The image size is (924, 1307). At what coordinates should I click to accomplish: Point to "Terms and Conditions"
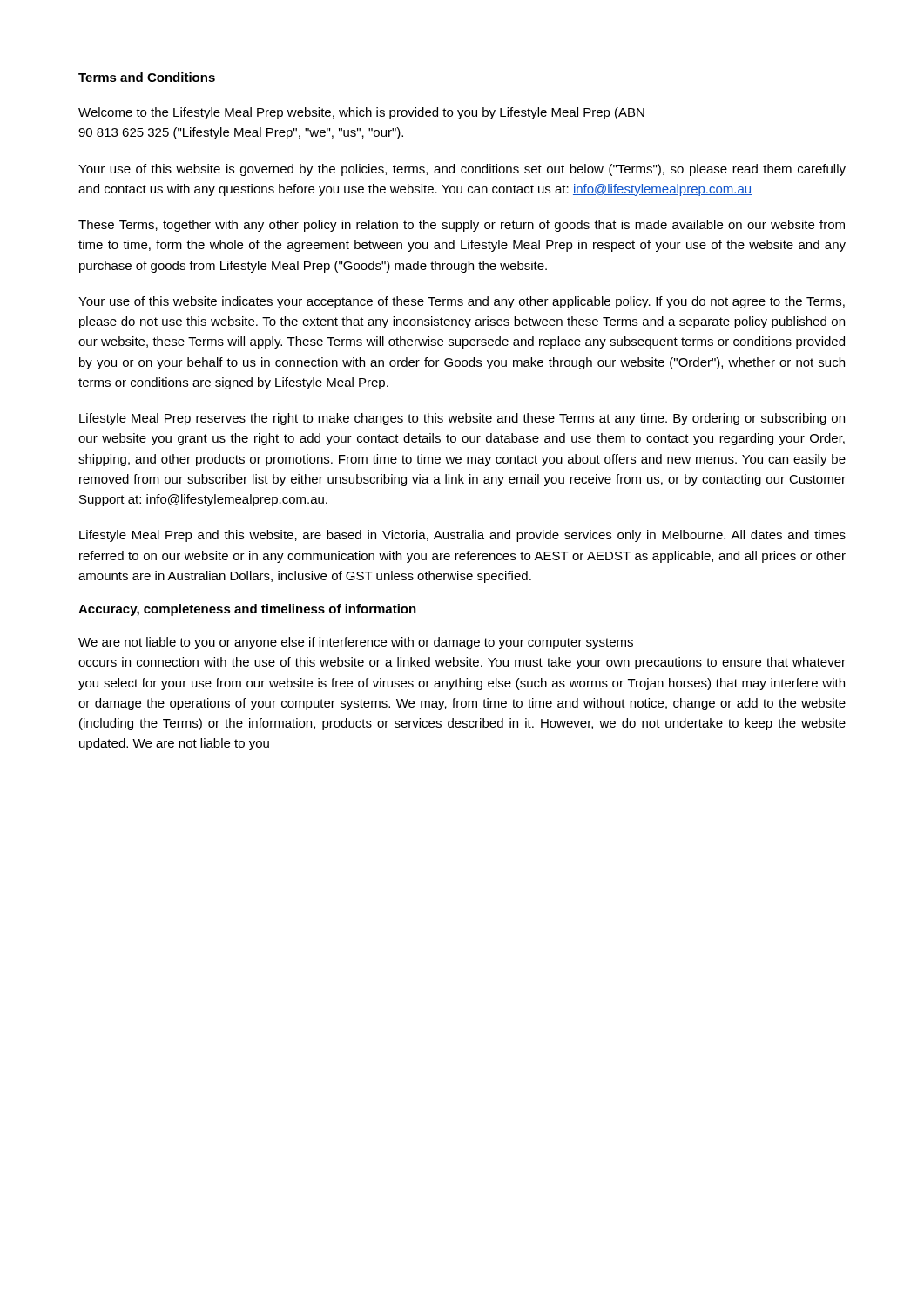pyautogui.click(x=147, y=77)
